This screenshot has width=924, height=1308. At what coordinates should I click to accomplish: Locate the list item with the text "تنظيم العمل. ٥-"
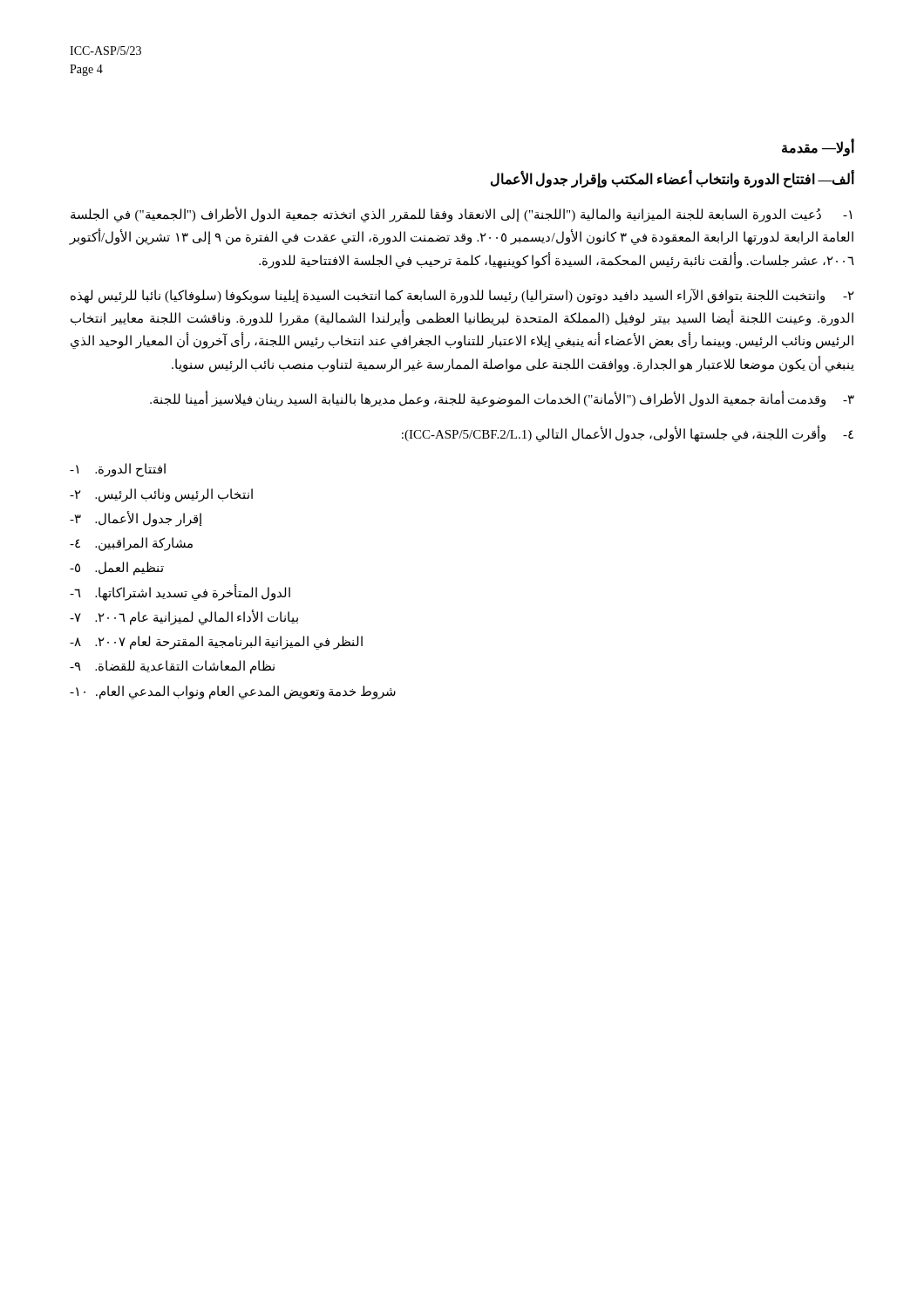coord(117,568)
